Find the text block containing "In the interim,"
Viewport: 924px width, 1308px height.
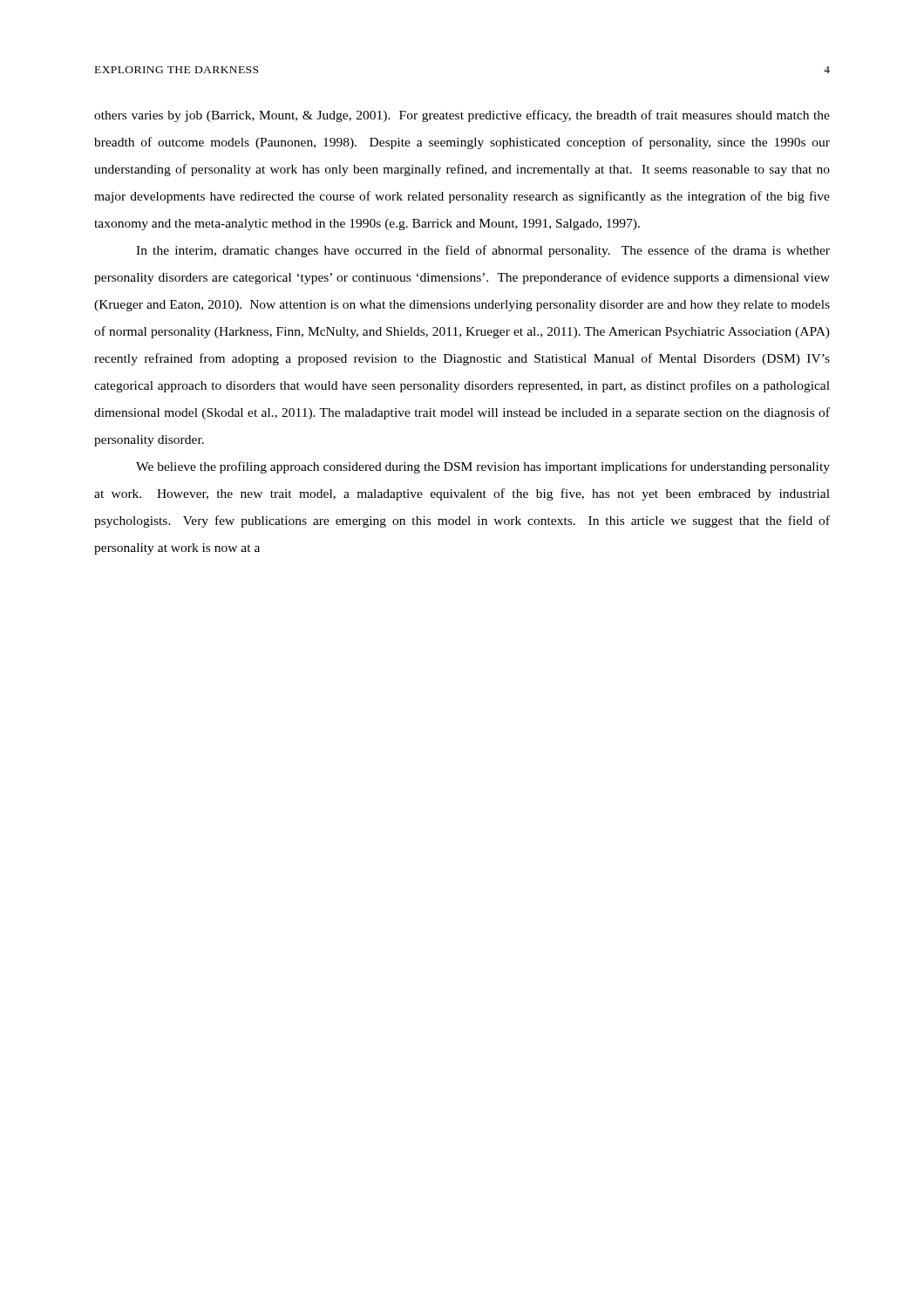(x=462, y=344)
